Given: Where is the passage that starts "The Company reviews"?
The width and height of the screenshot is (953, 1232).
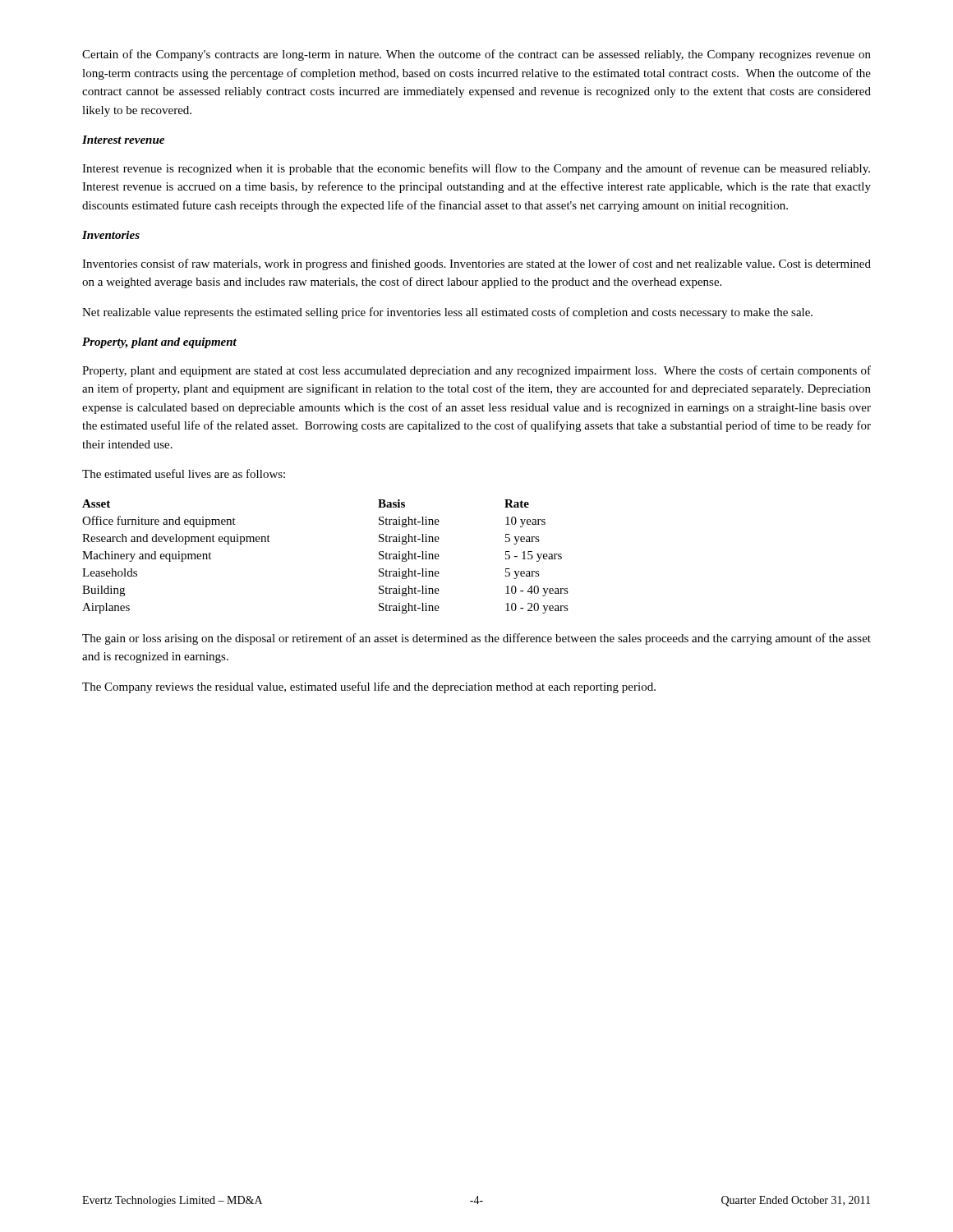Looking at the screenshot, I should [x=476, y=686].
